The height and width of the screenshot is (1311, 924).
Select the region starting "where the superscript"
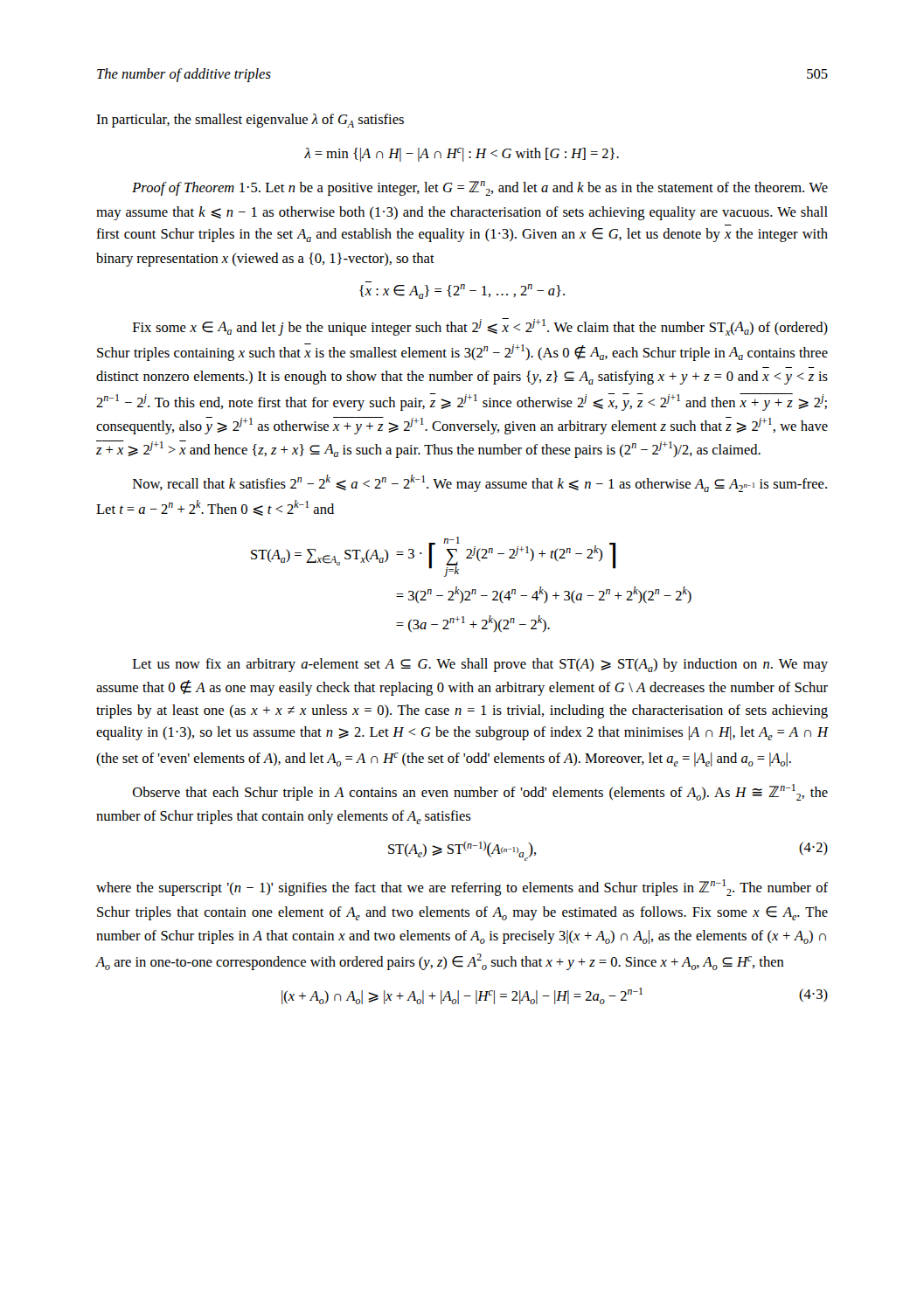tap(462, 925)
